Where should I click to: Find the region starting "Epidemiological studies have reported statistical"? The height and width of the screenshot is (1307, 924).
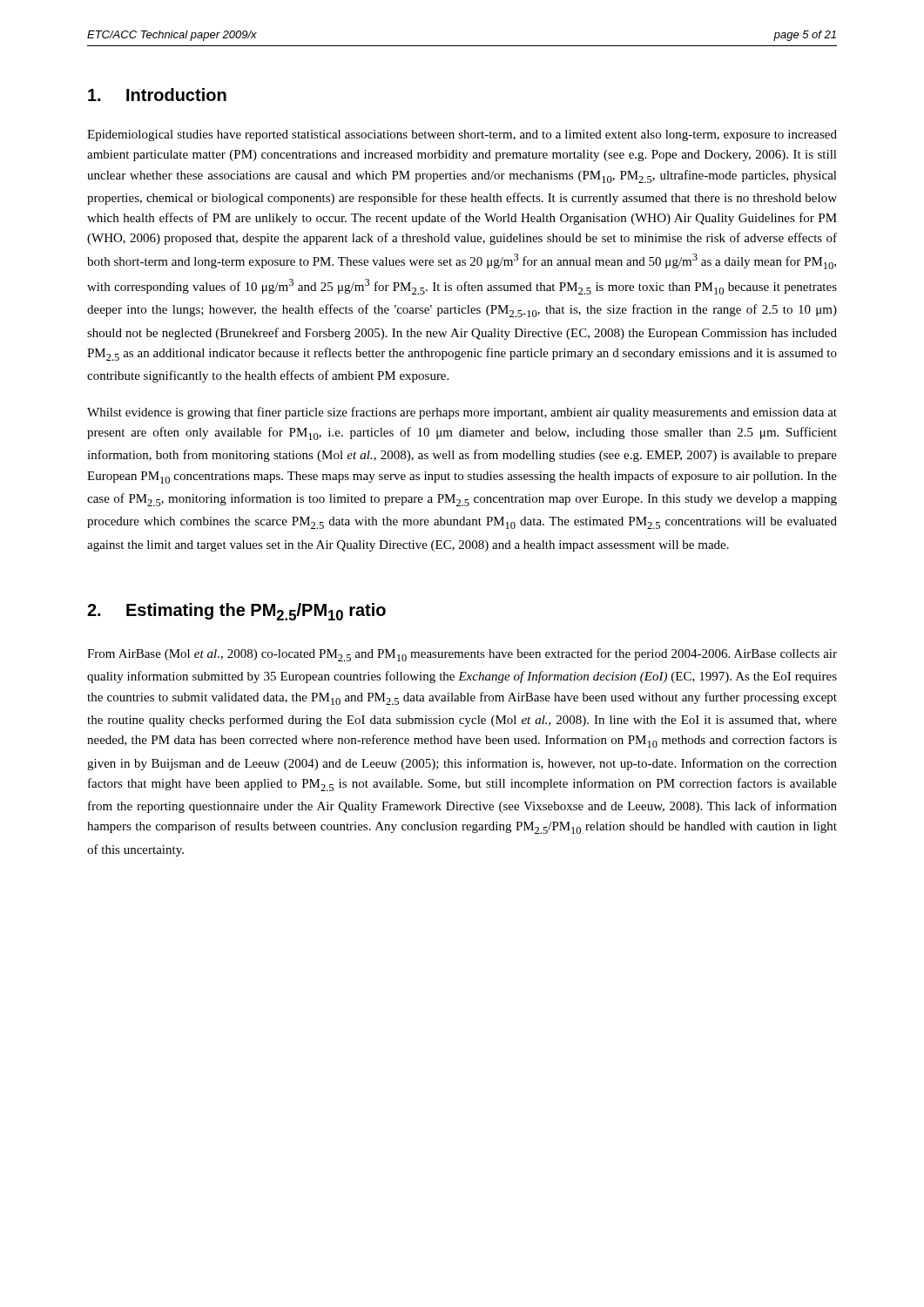coord(462,255)
